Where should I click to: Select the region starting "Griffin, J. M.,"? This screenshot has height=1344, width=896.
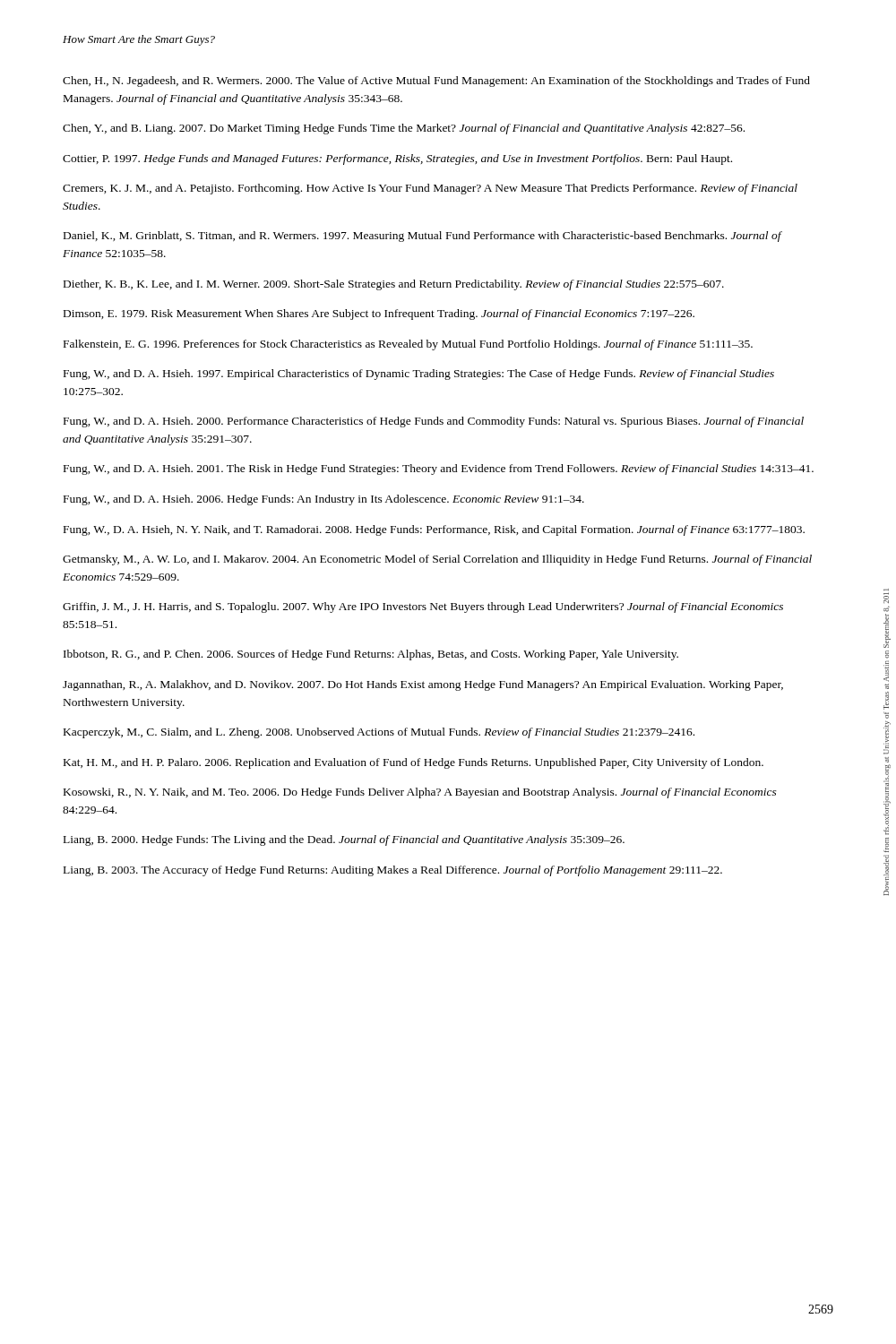click(x=423, y=615)
